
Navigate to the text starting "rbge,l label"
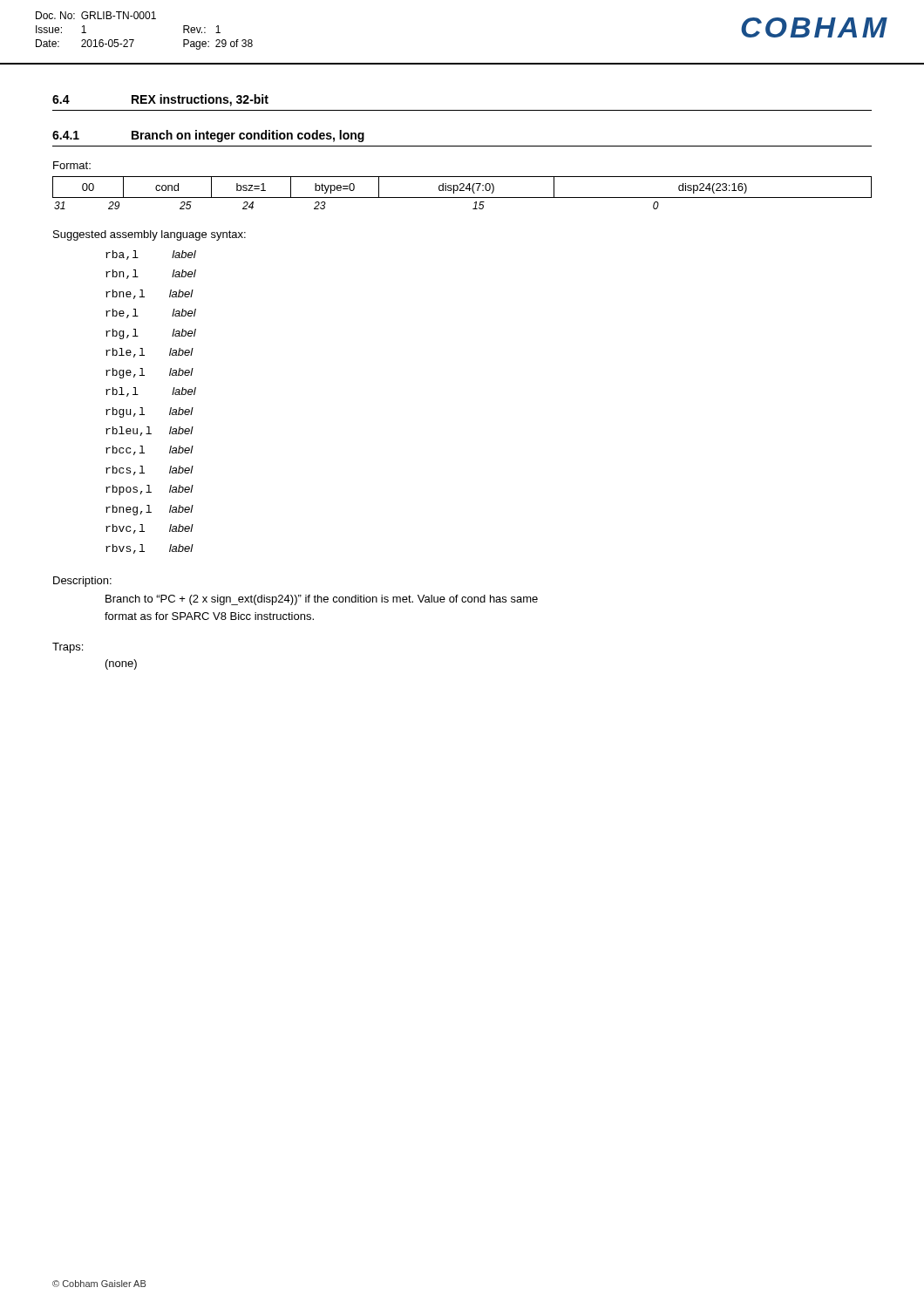pyautogui.click(x=149, y=373)
